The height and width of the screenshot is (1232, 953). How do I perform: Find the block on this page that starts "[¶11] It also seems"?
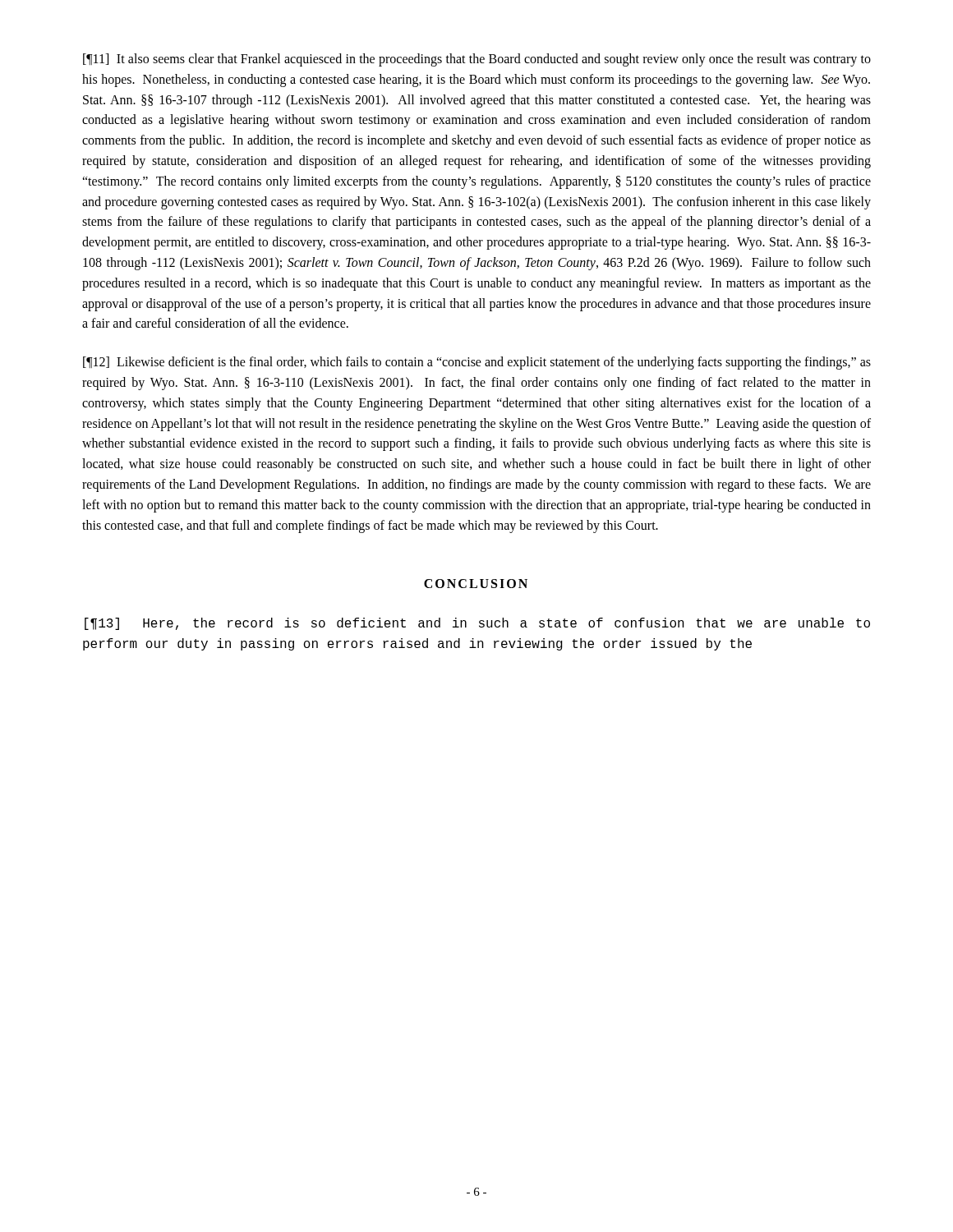pos(476,191)
